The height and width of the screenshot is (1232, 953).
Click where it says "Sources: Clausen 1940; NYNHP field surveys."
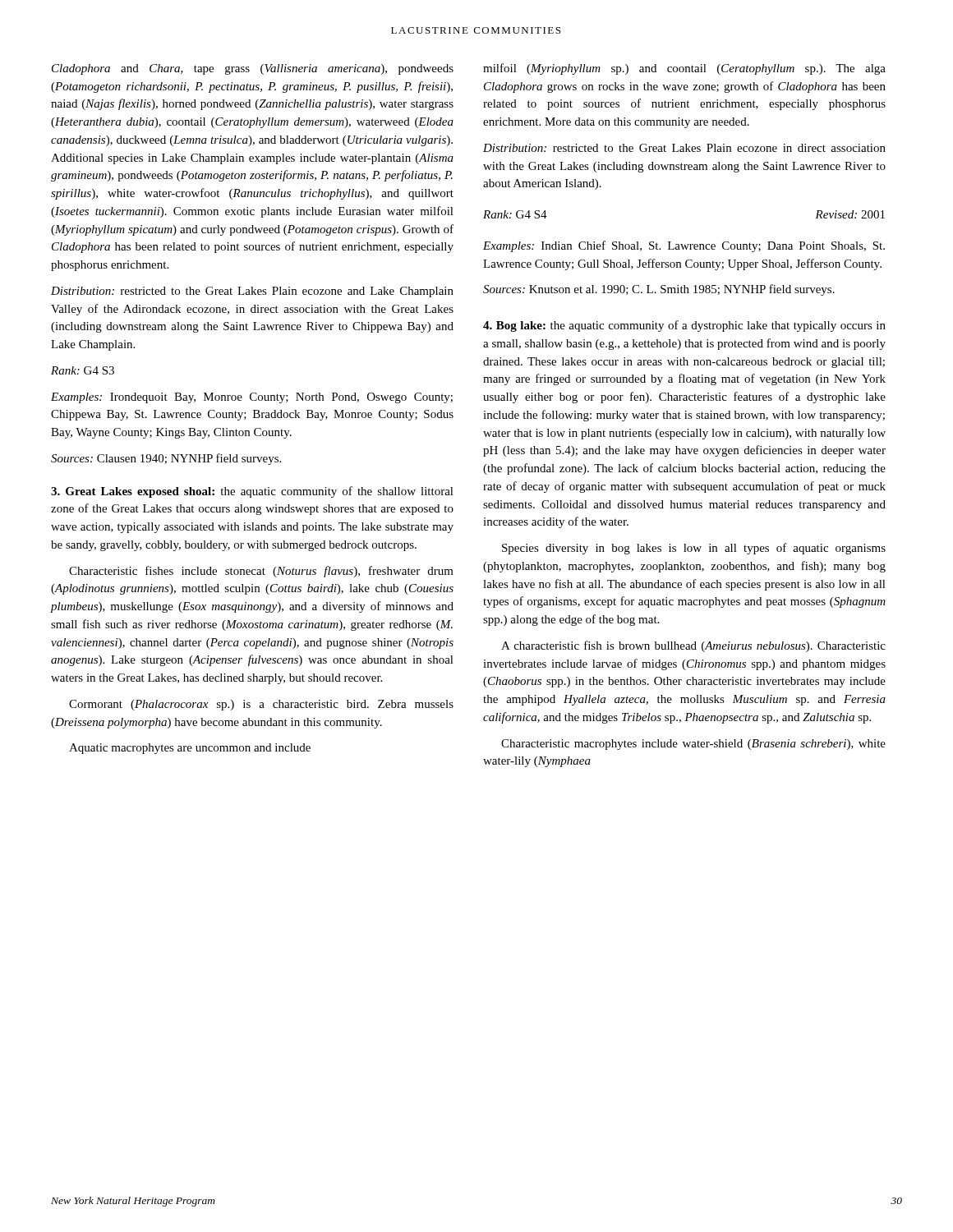(252, 459)
